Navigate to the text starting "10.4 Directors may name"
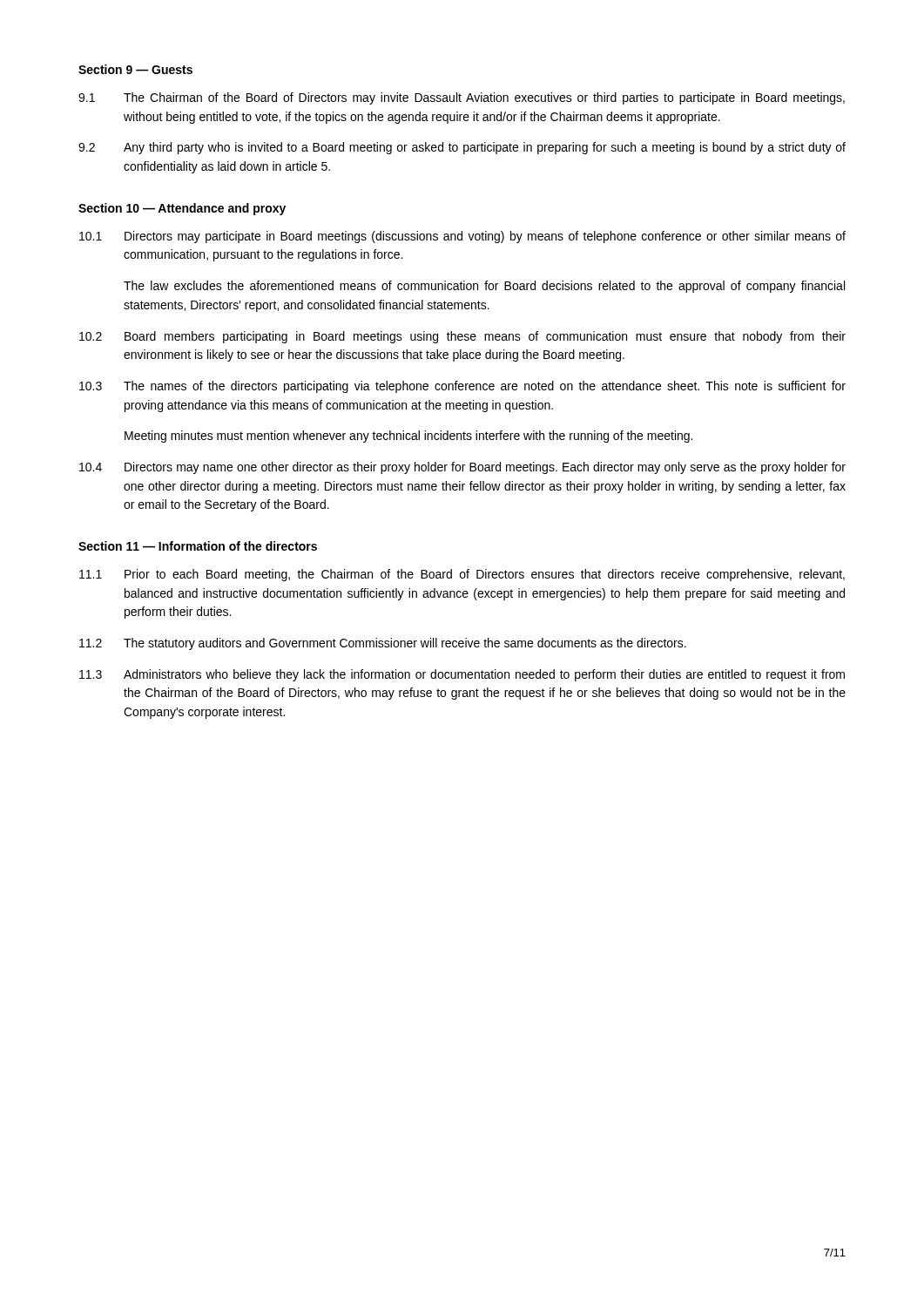The height and width of the screenshot is (1307, 924). pyautogui.click(x=462, y=487)
